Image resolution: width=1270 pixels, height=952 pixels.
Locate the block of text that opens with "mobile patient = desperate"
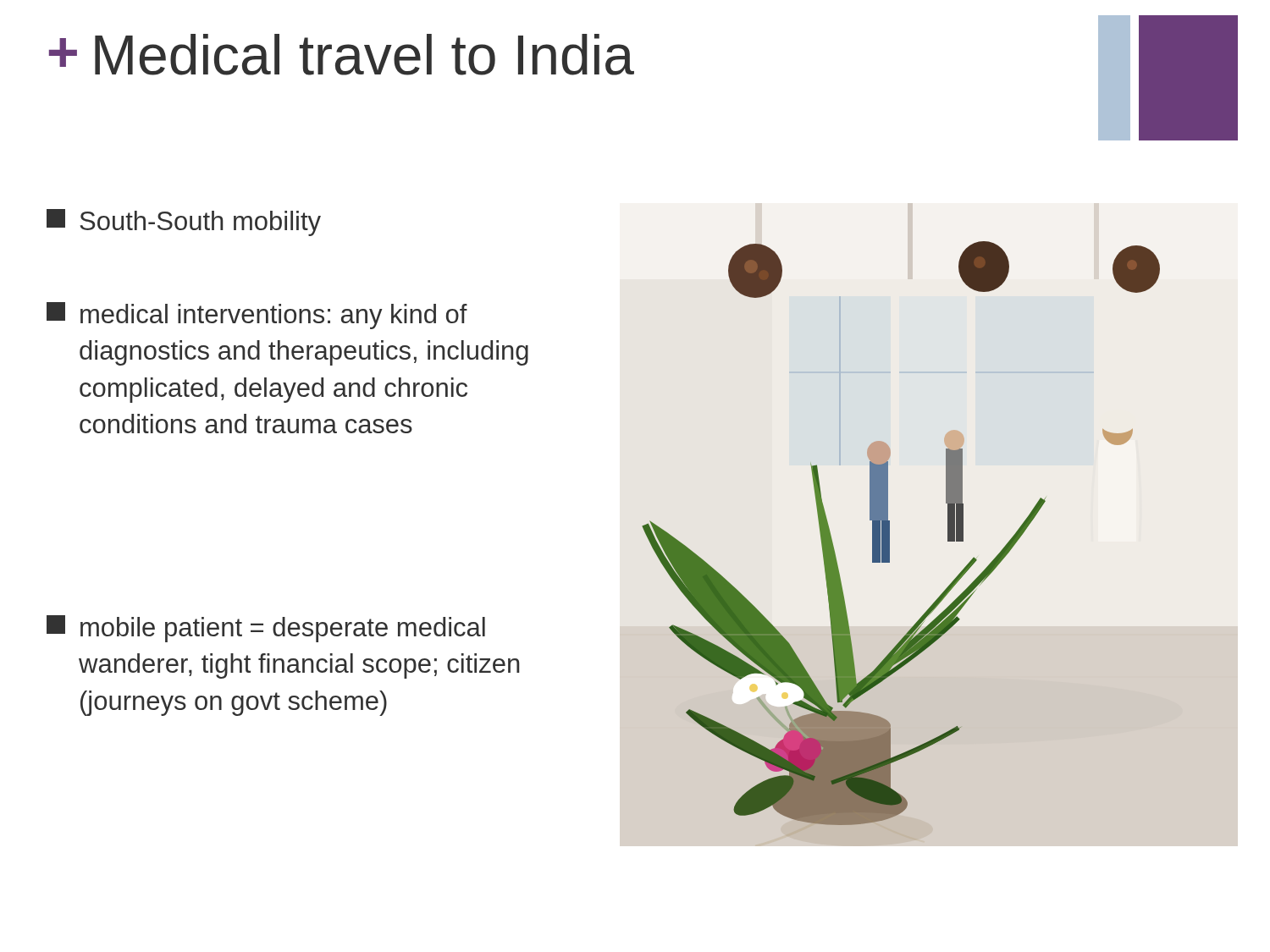point(318,664)
